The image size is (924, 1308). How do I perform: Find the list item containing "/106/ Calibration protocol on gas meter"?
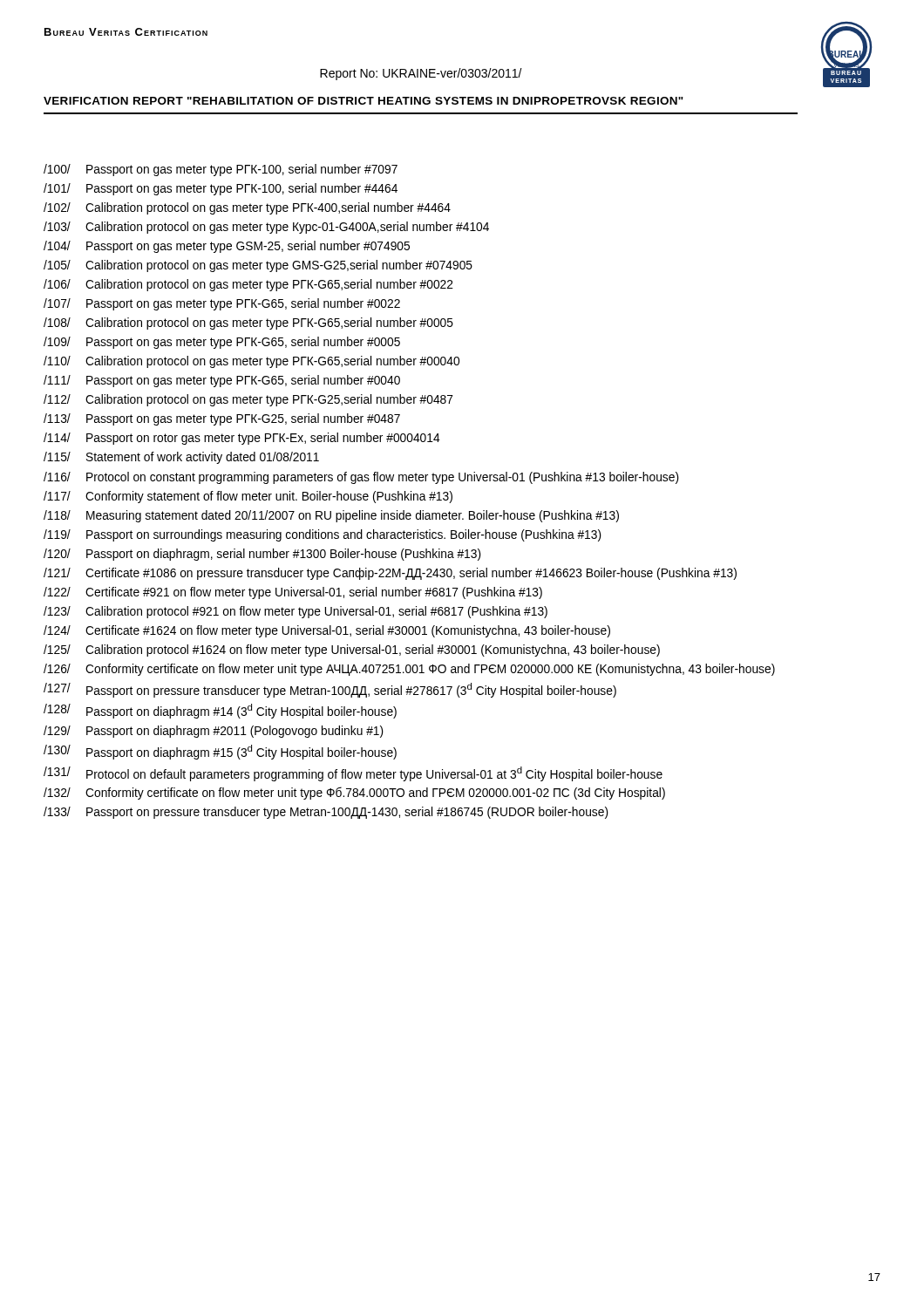click(462, 285)
